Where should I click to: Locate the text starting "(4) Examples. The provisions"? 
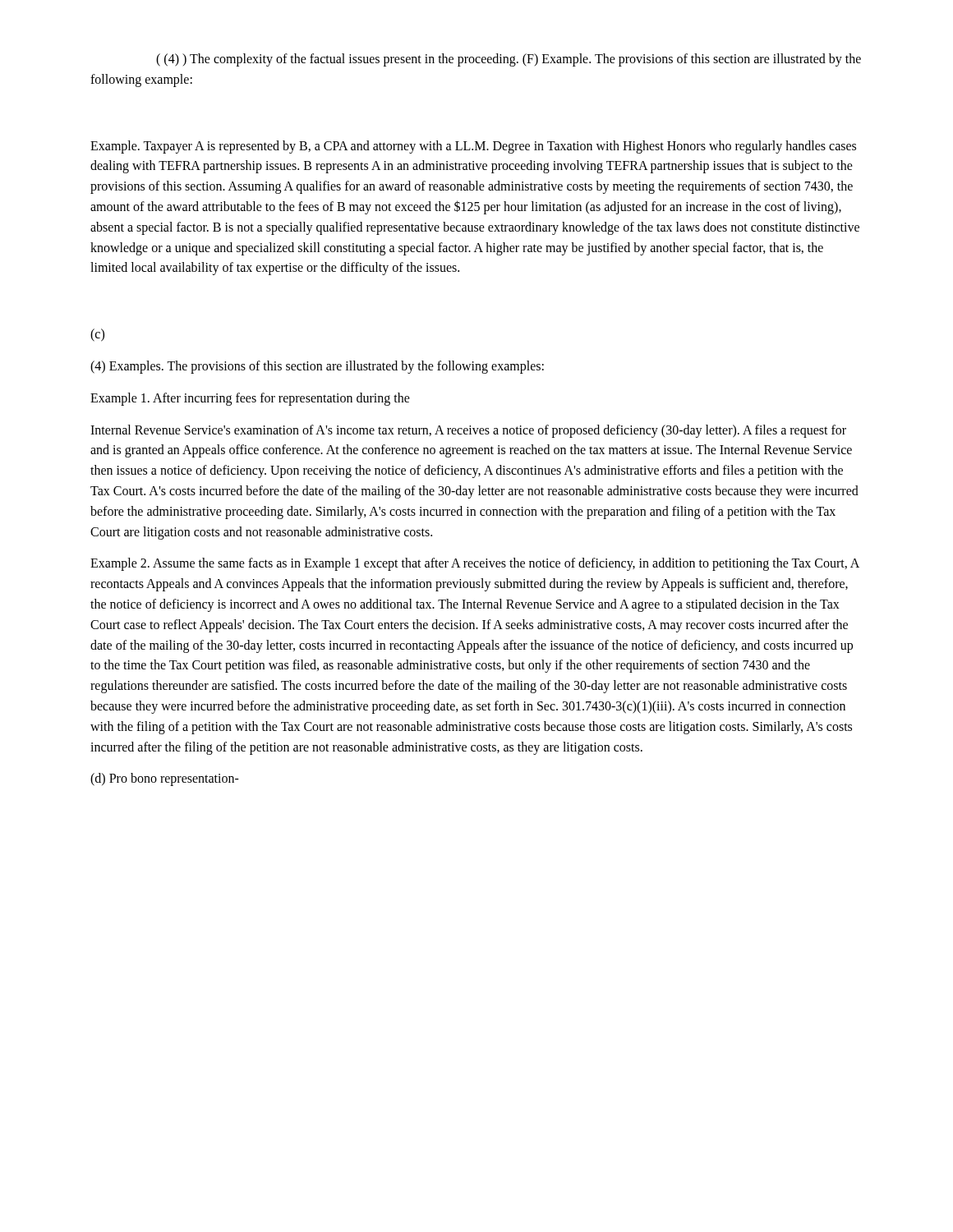(x=317, y=366)
